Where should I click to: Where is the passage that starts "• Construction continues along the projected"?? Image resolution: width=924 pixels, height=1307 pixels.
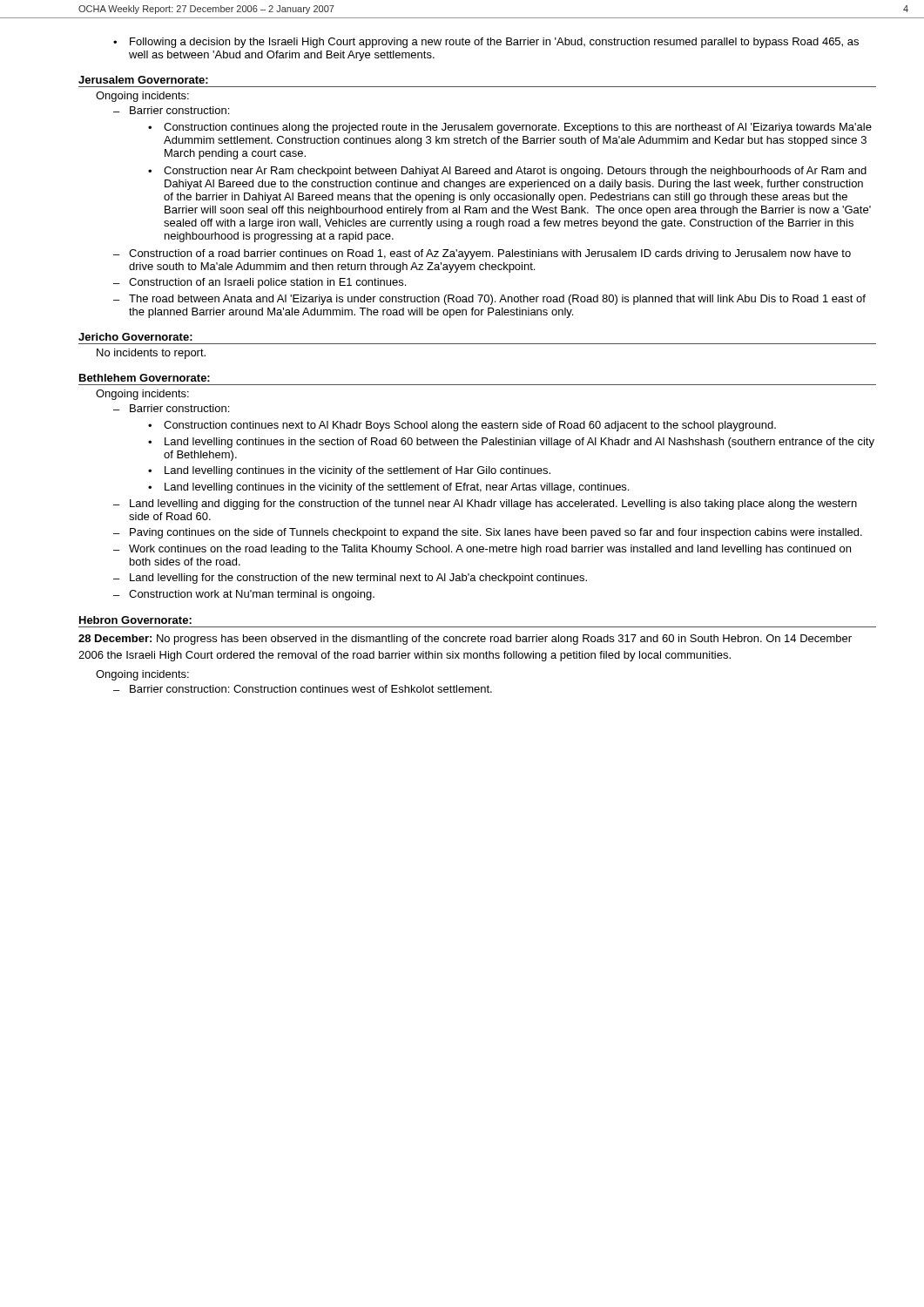tap(512, 140)
